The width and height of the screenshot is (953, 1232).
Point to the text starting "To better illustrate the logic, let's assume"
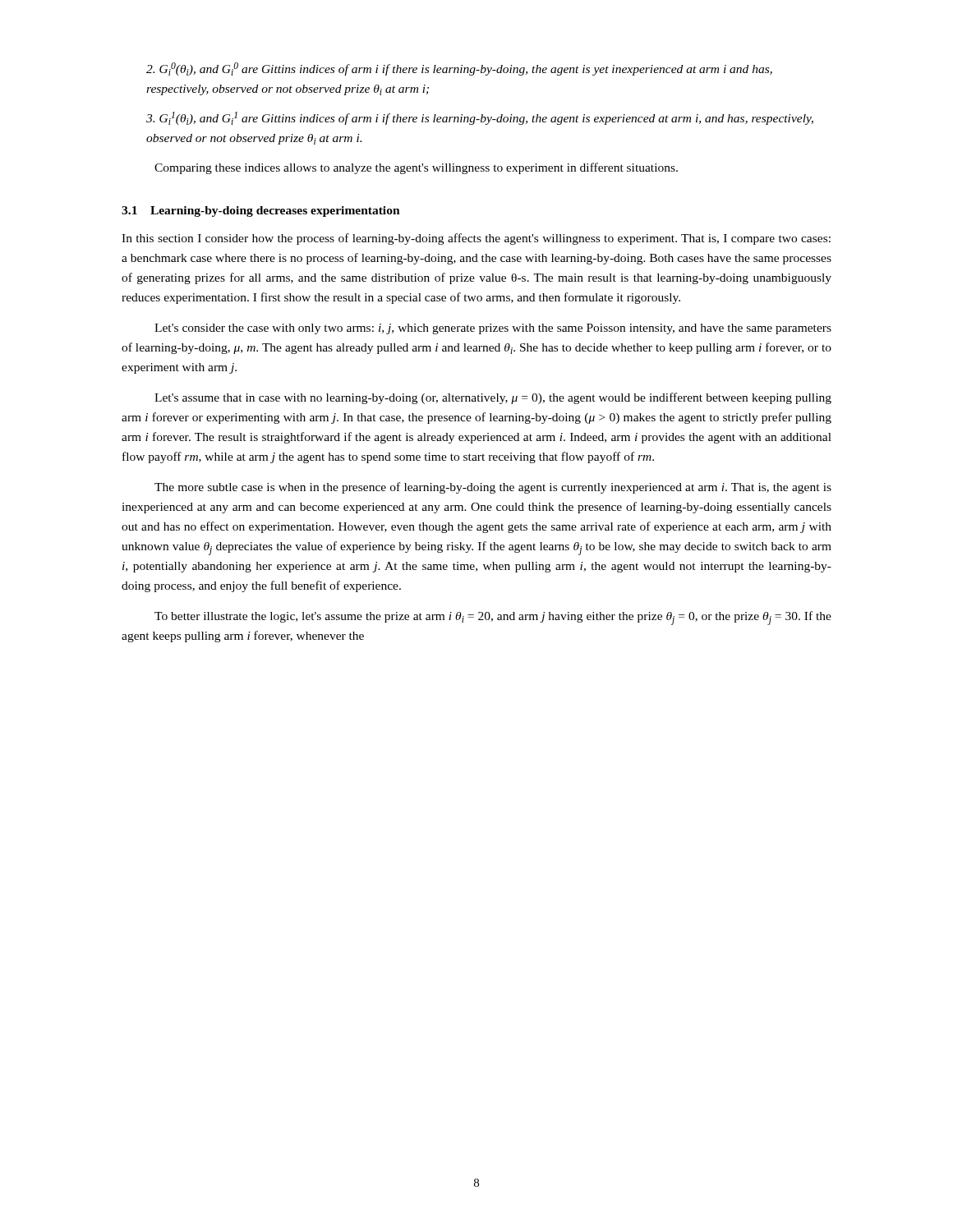point(476,626)
